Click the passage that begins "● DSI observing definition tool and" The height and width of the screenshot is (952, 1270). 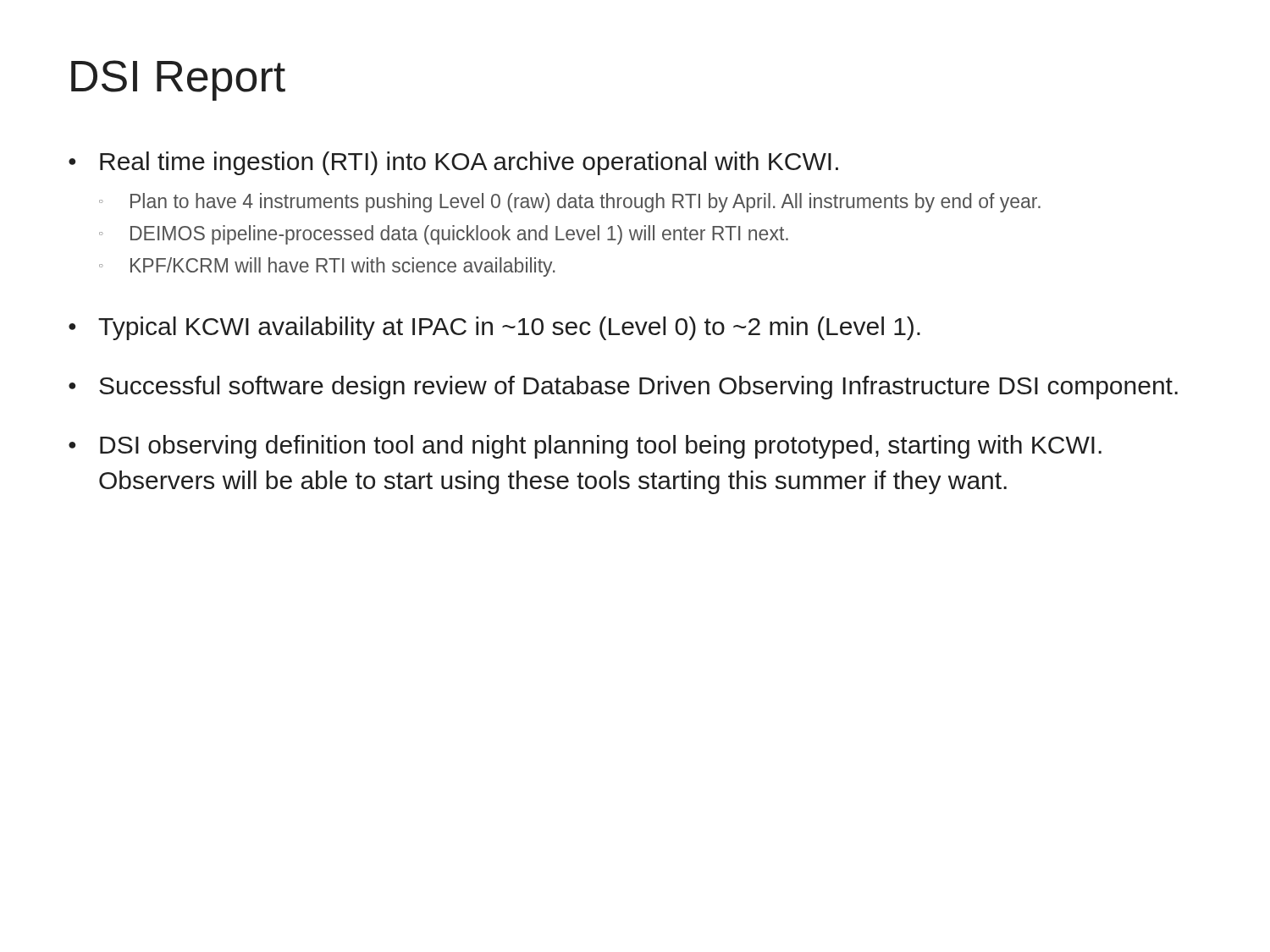[x=635, y=463]
